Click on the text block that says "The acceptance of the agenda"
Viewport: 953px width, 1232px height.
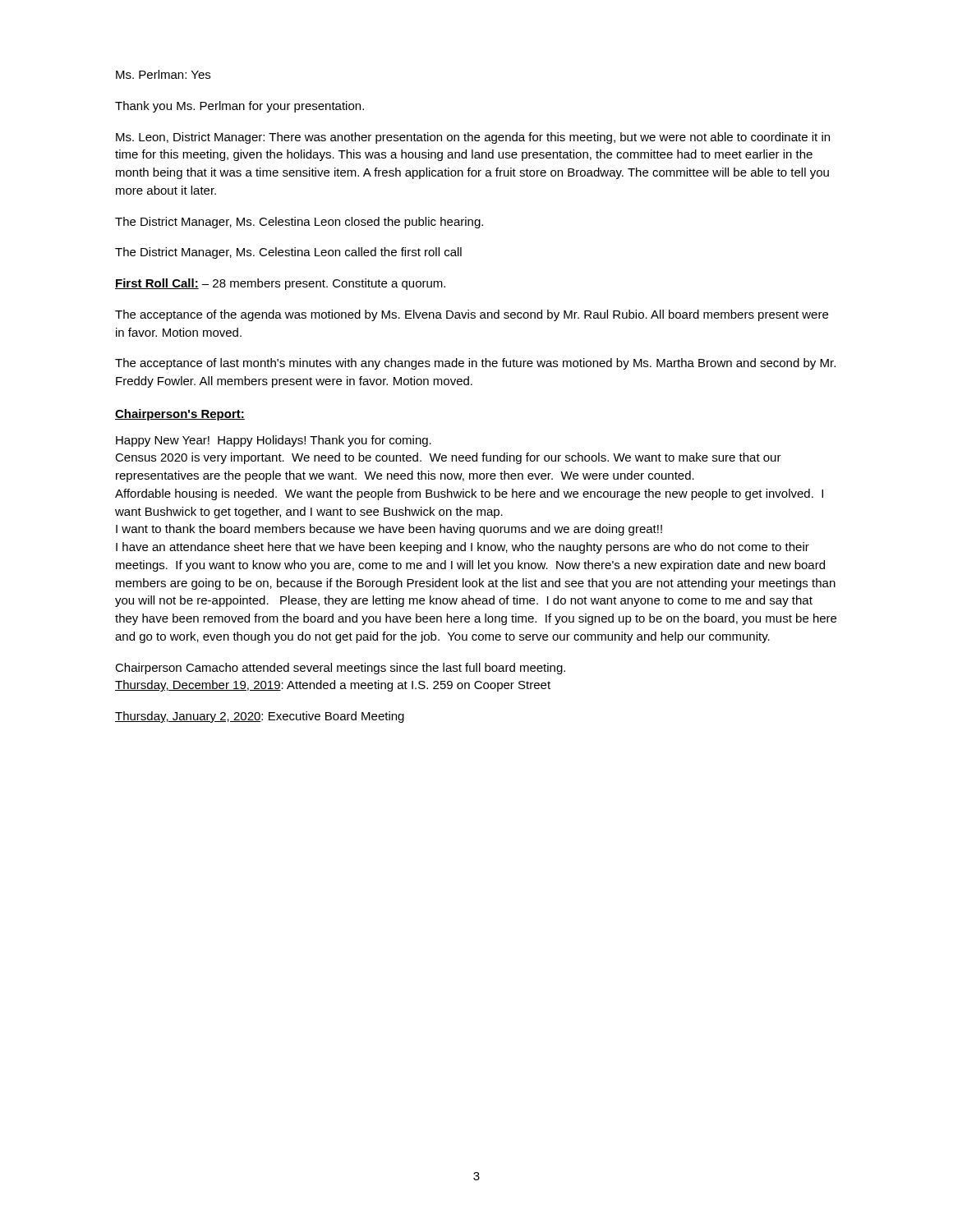[472, 323]
